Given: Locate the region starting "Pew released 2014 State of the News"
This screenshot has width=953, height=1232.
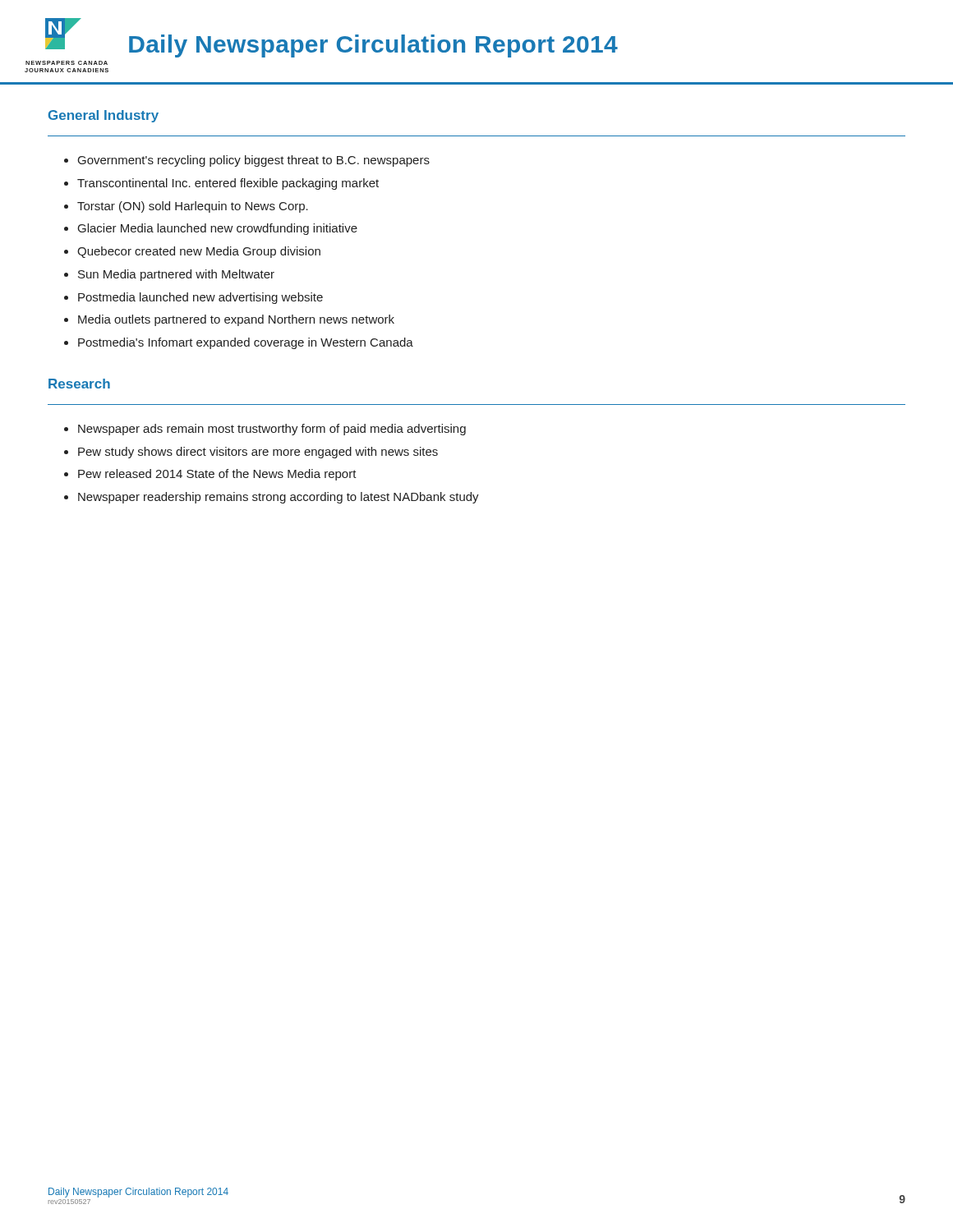Looking at the screenshot, I should tap(217, 474).
